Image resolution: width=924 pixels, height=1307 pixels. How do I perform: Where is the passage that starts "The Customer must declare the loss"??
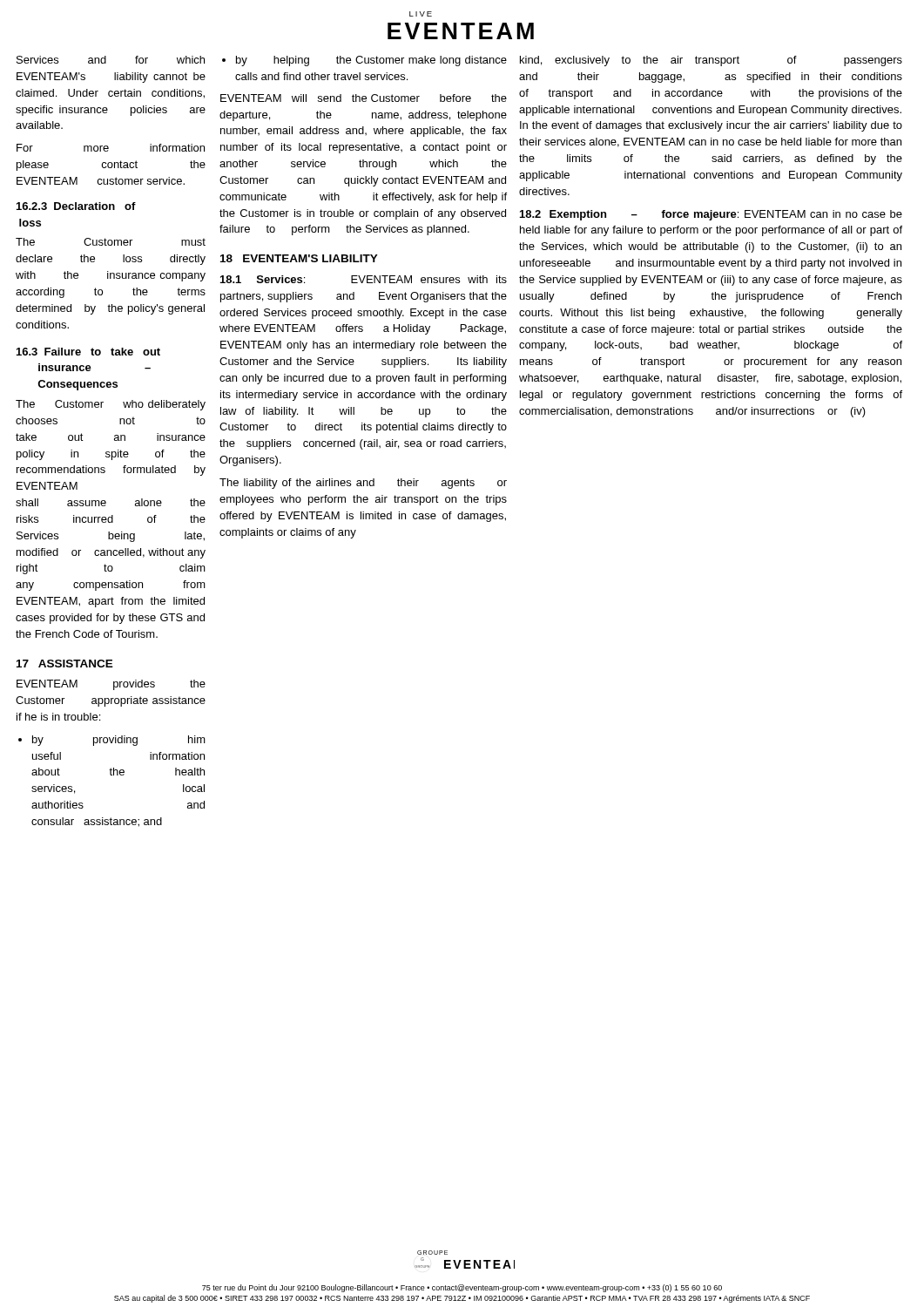tap(111, 284)
